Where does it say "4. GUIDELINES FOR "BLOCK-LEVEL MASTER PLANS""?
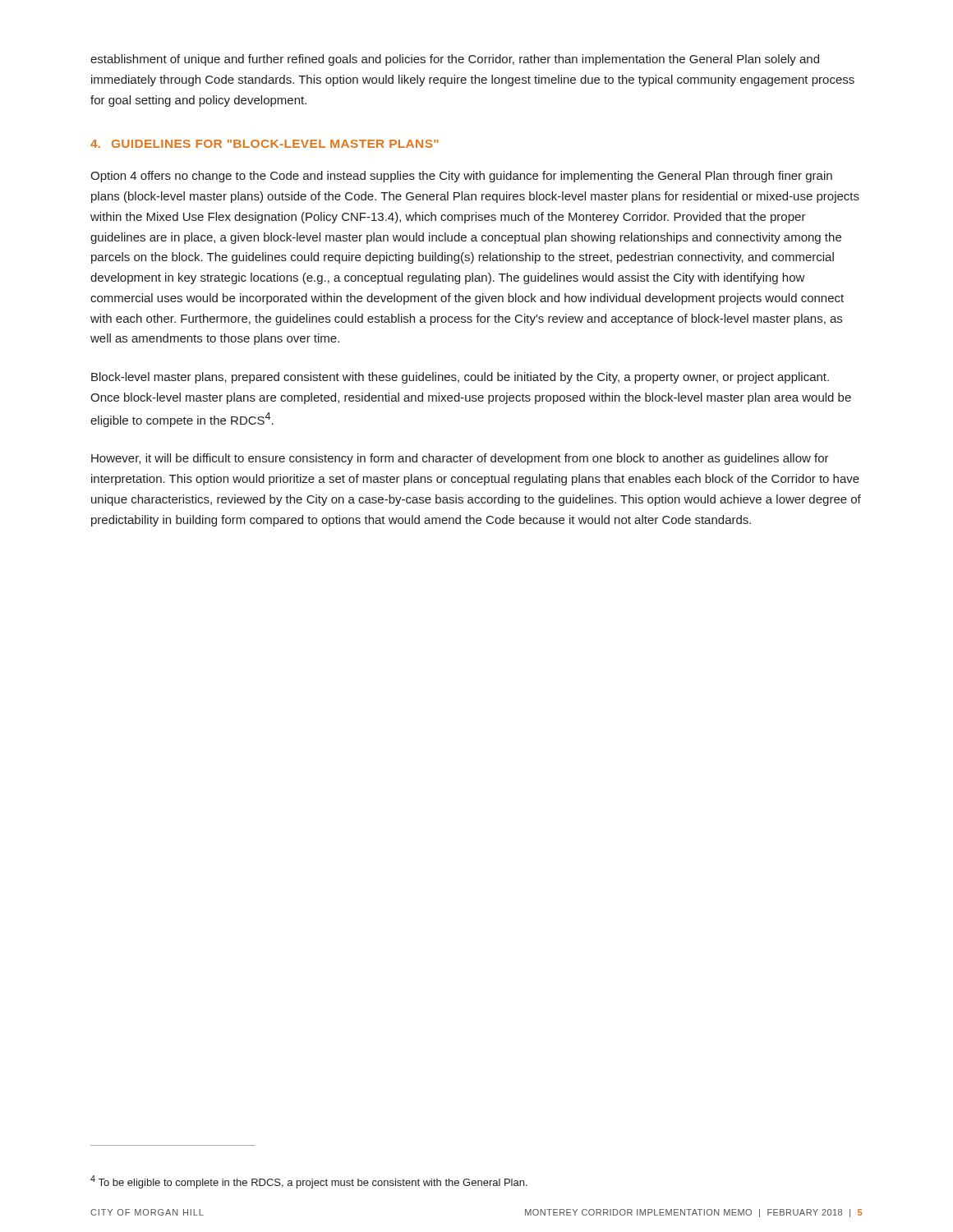953x1232 pixels. click(x=265, y=144)
